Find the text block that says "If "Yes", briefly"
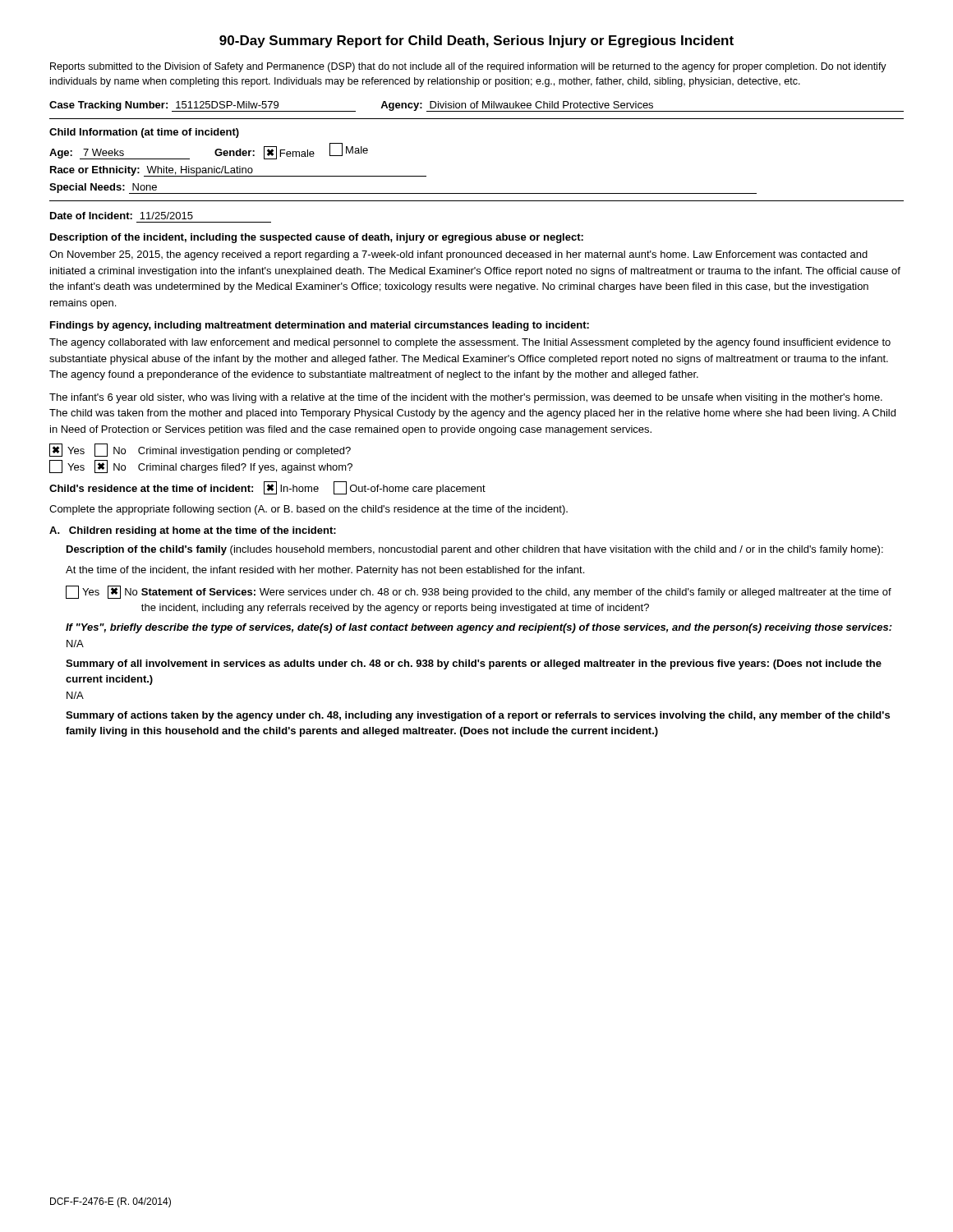The height and width of the screenshot is (1232, 953). (x=485, y=635)
